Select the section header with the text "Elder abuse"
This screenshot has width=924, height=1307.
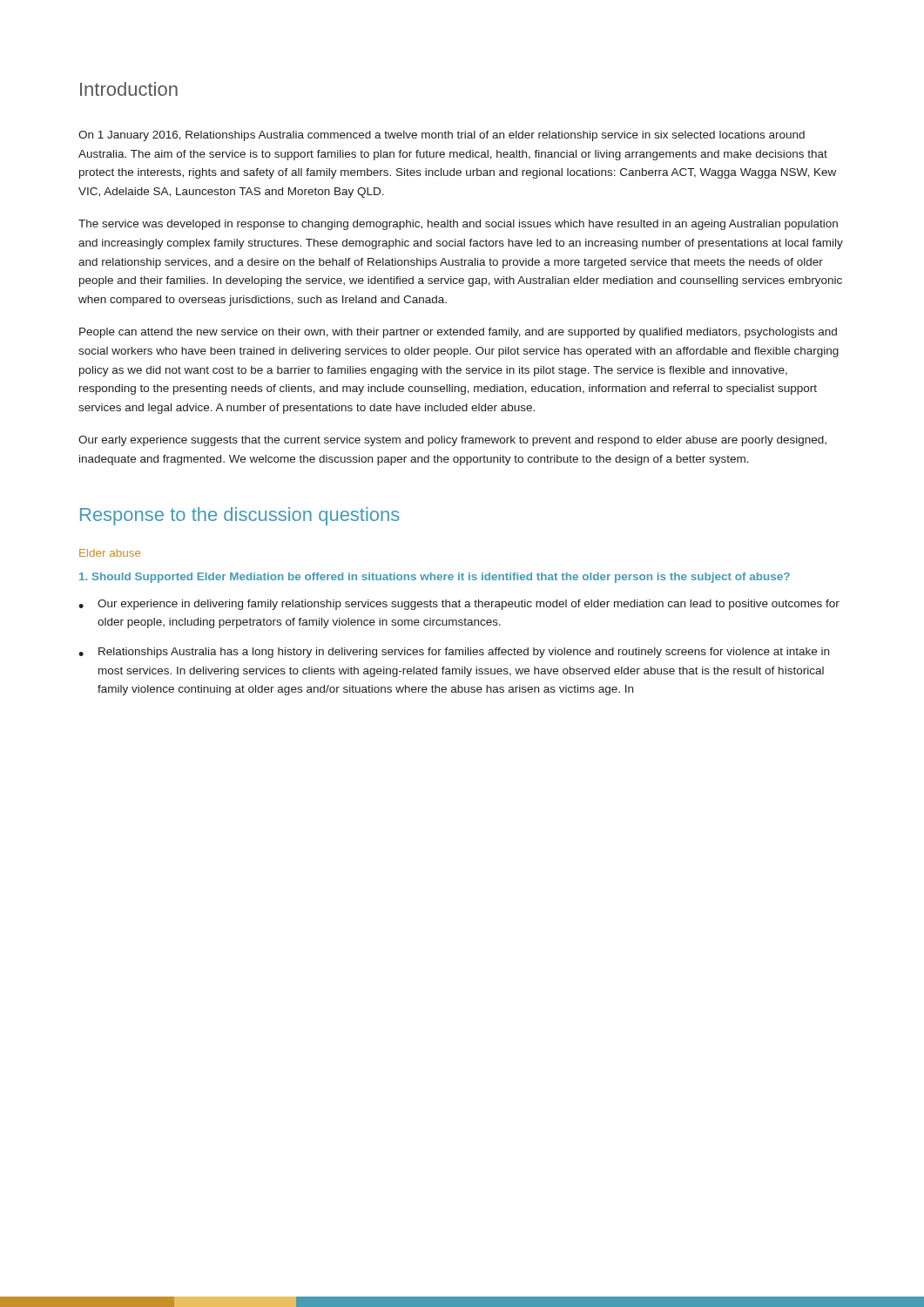(110, 552)
